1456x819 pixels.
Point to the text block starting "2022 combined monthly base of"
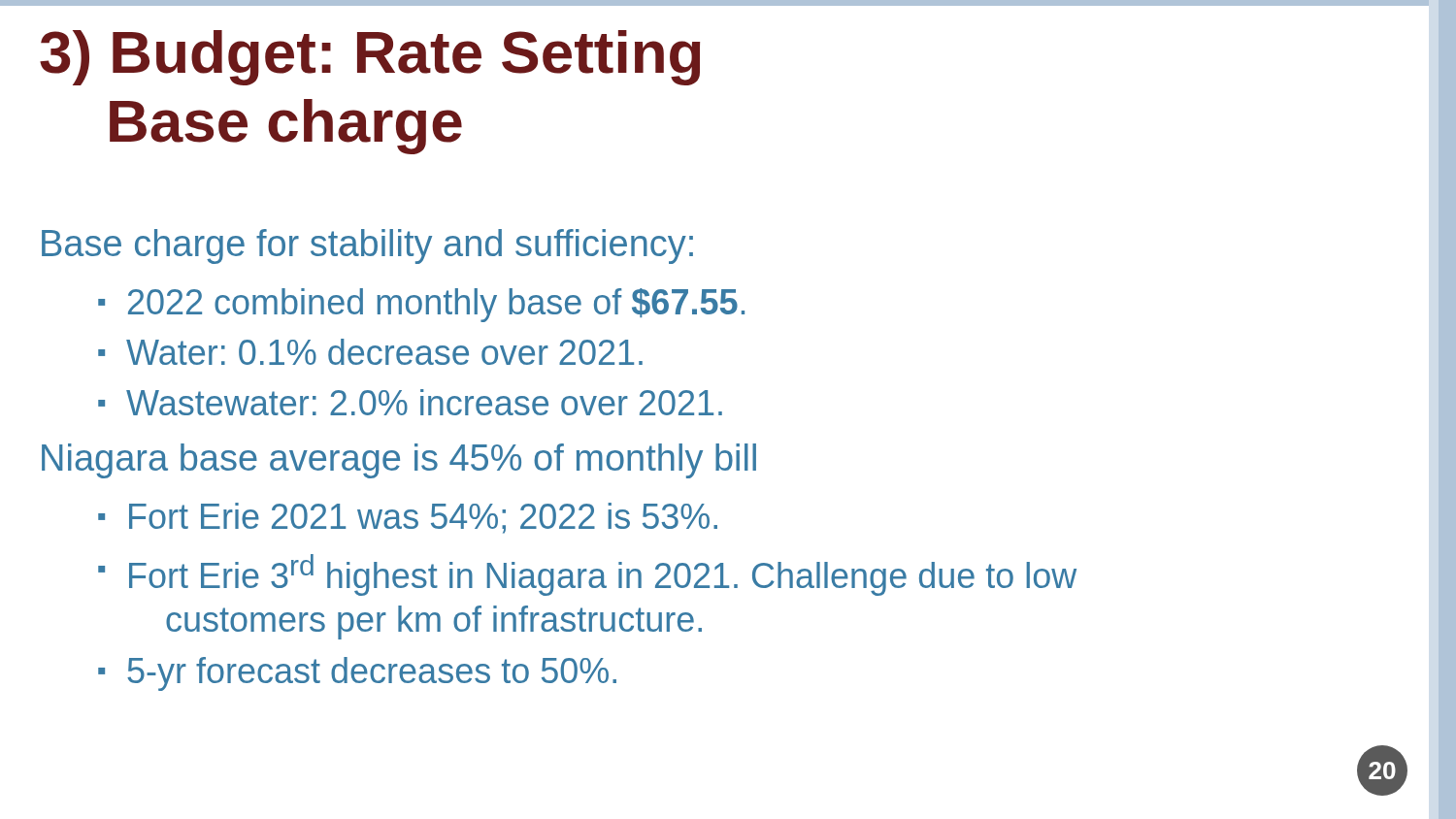(437, 302)
